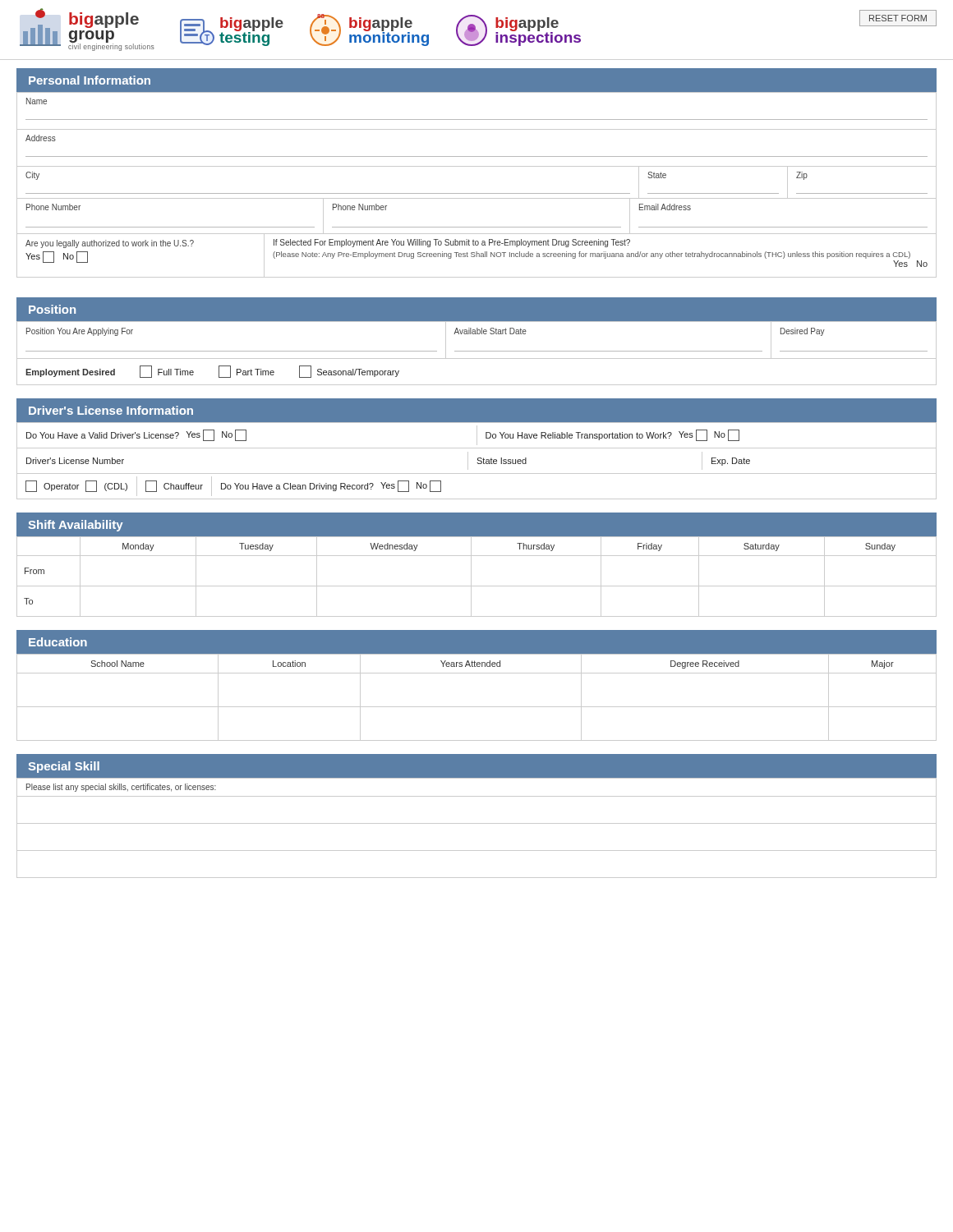Click on the table containing "Position You Are Applying"
Screen dimensions: 1232x953
click(x=476, y=340)
